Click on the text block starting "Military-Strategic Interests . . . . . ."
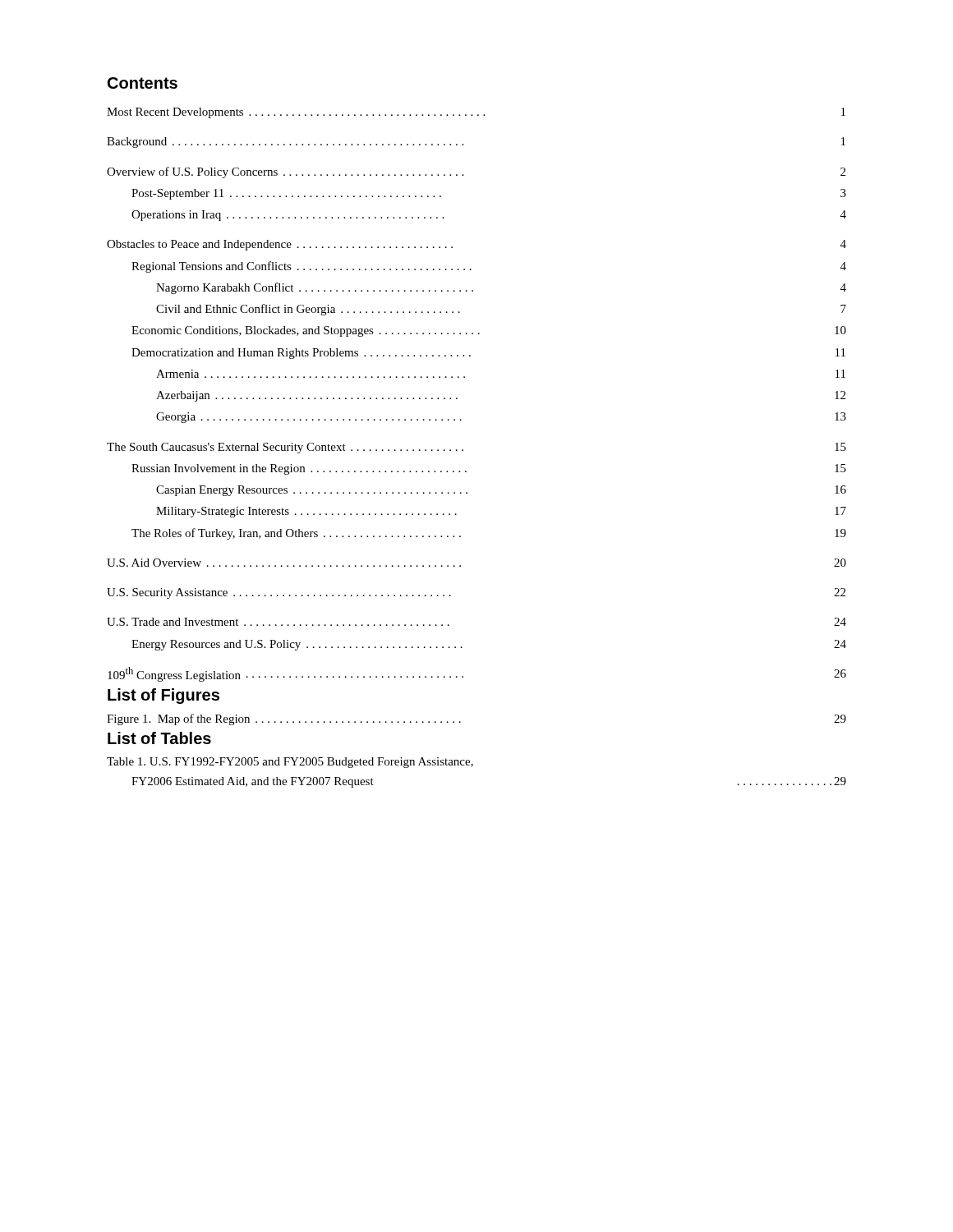The image size is (953, 1232). coord(226,512)
